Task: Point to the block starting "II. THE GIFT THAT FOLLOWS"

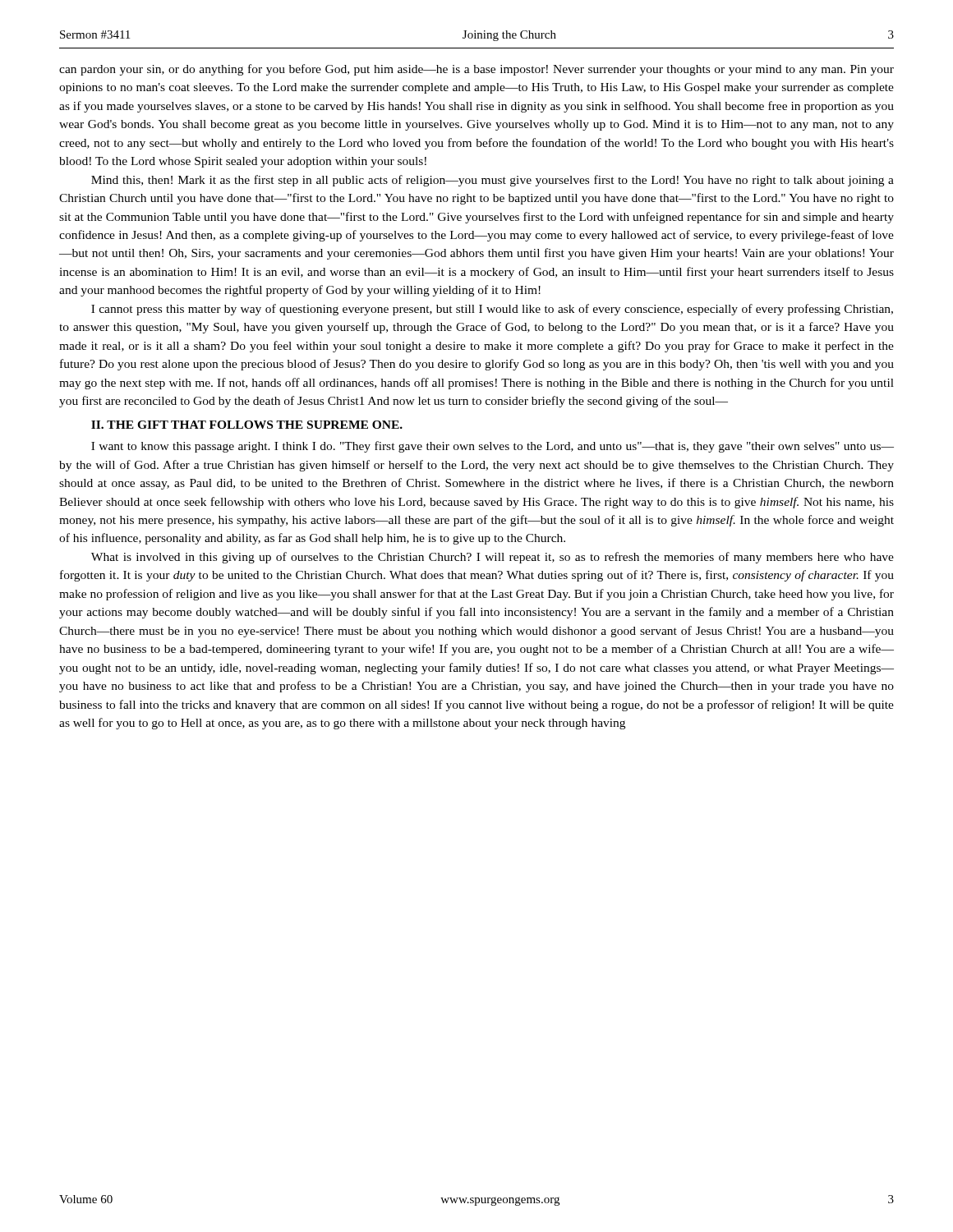Action: click(x=247, y=424)
